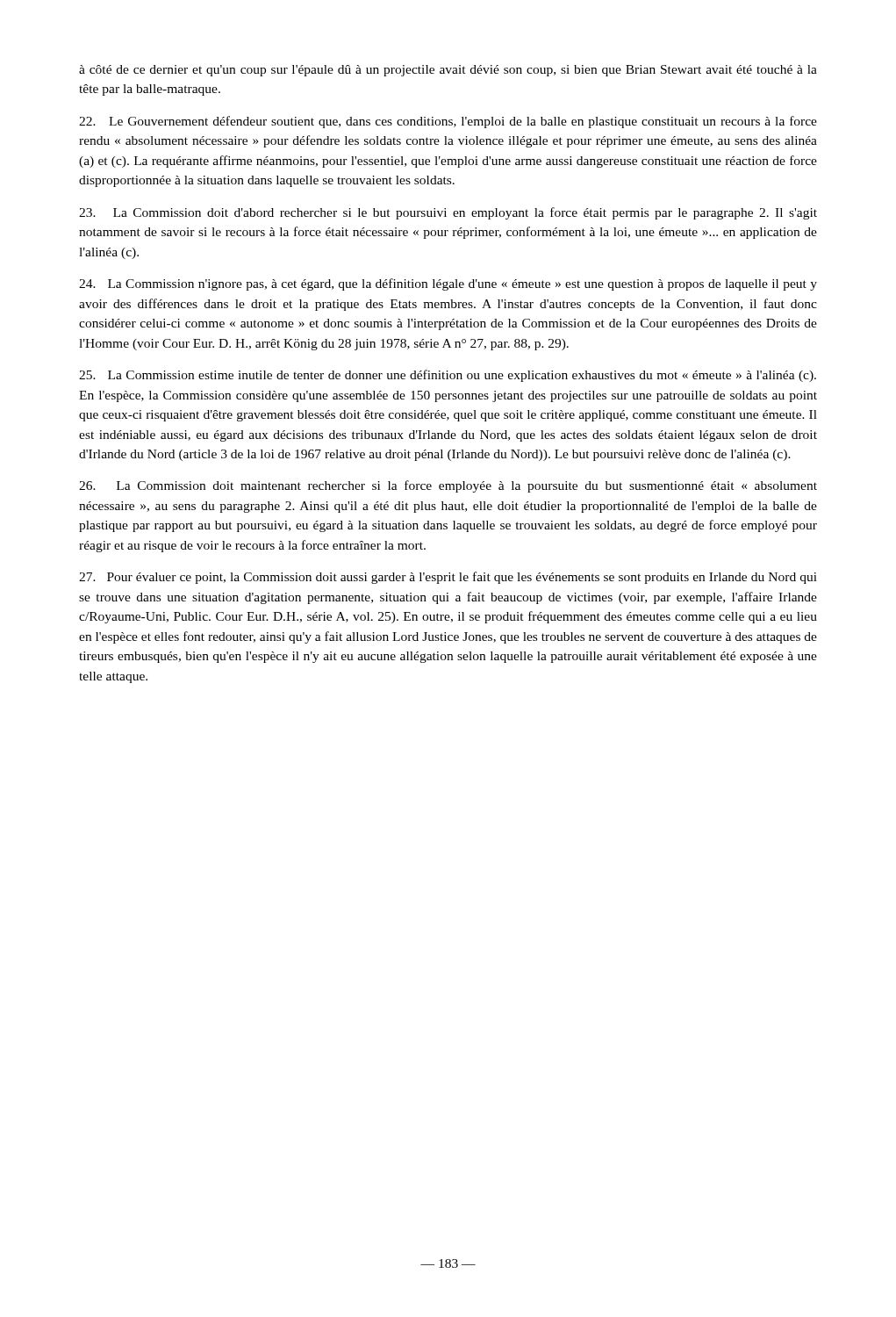Locate the text block with the text "La Commission doit d'abord rechercher si"
This screenshot has width=896, height=1317.
tap(448, 232)
